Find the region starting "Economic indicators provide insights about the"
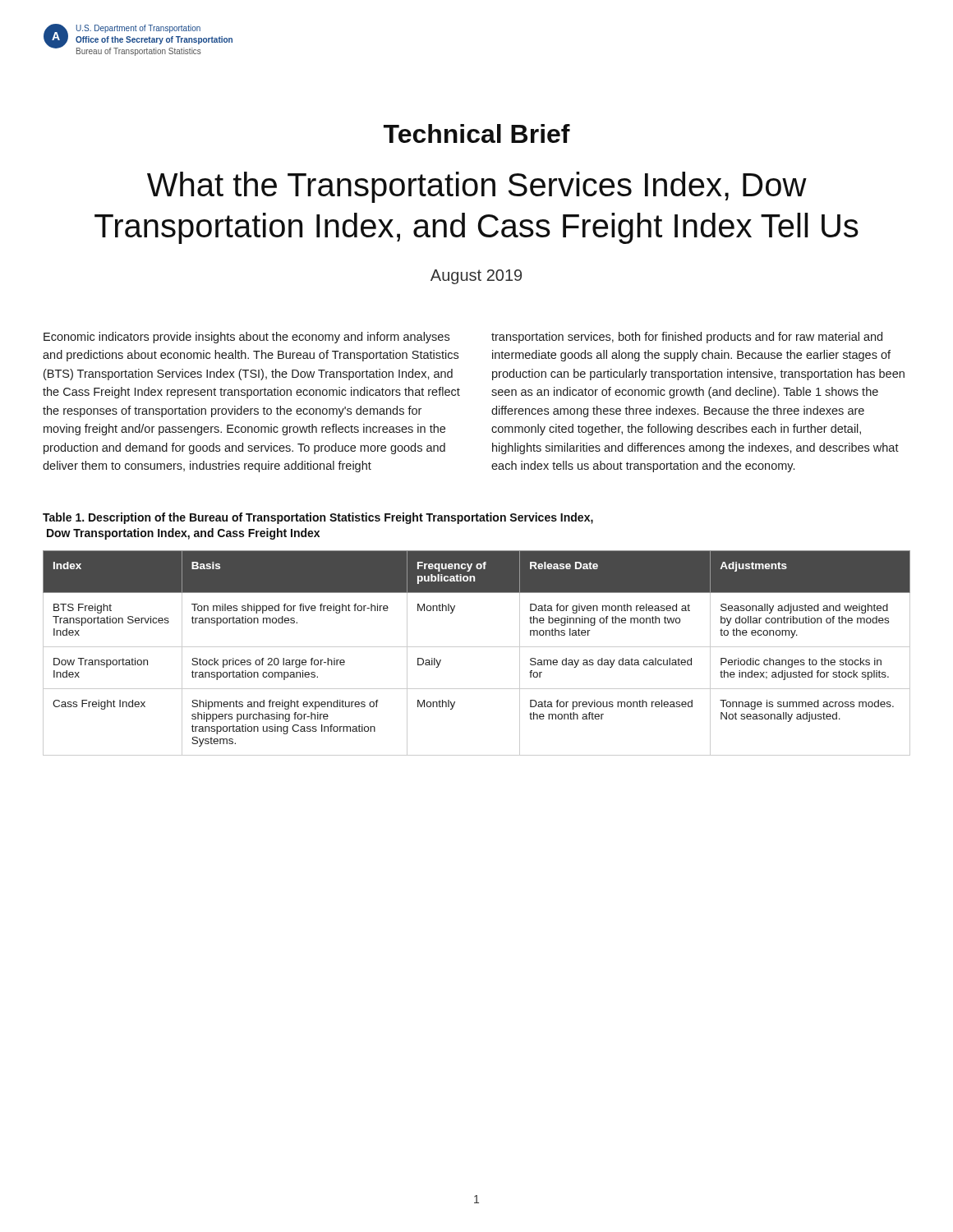Image resolution: width=953 pixels, height=1232 pixels. point(251,401)
